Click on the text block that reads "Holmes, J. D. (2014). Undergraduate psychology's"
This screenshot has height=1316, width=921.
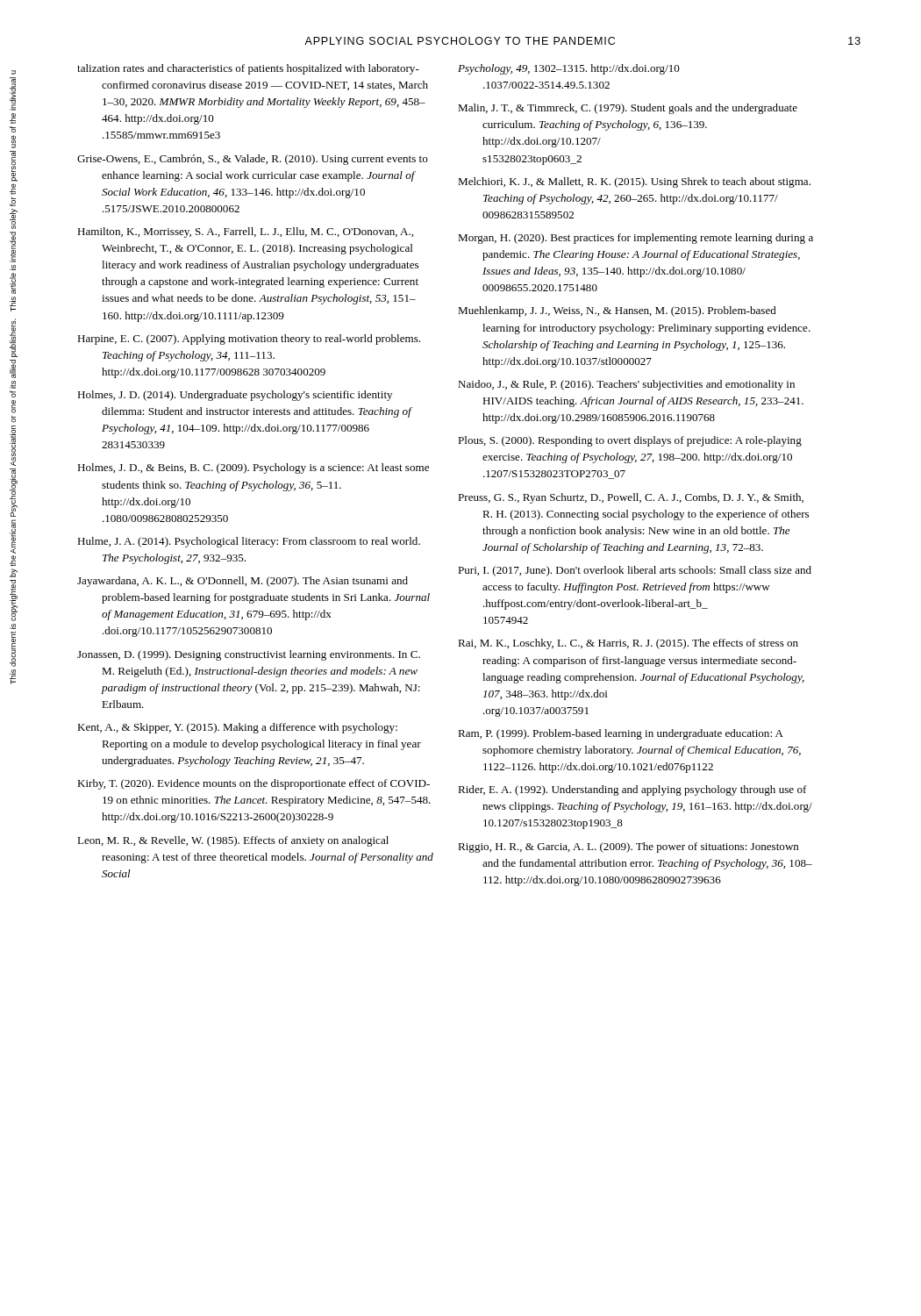[x=244, y=419]
